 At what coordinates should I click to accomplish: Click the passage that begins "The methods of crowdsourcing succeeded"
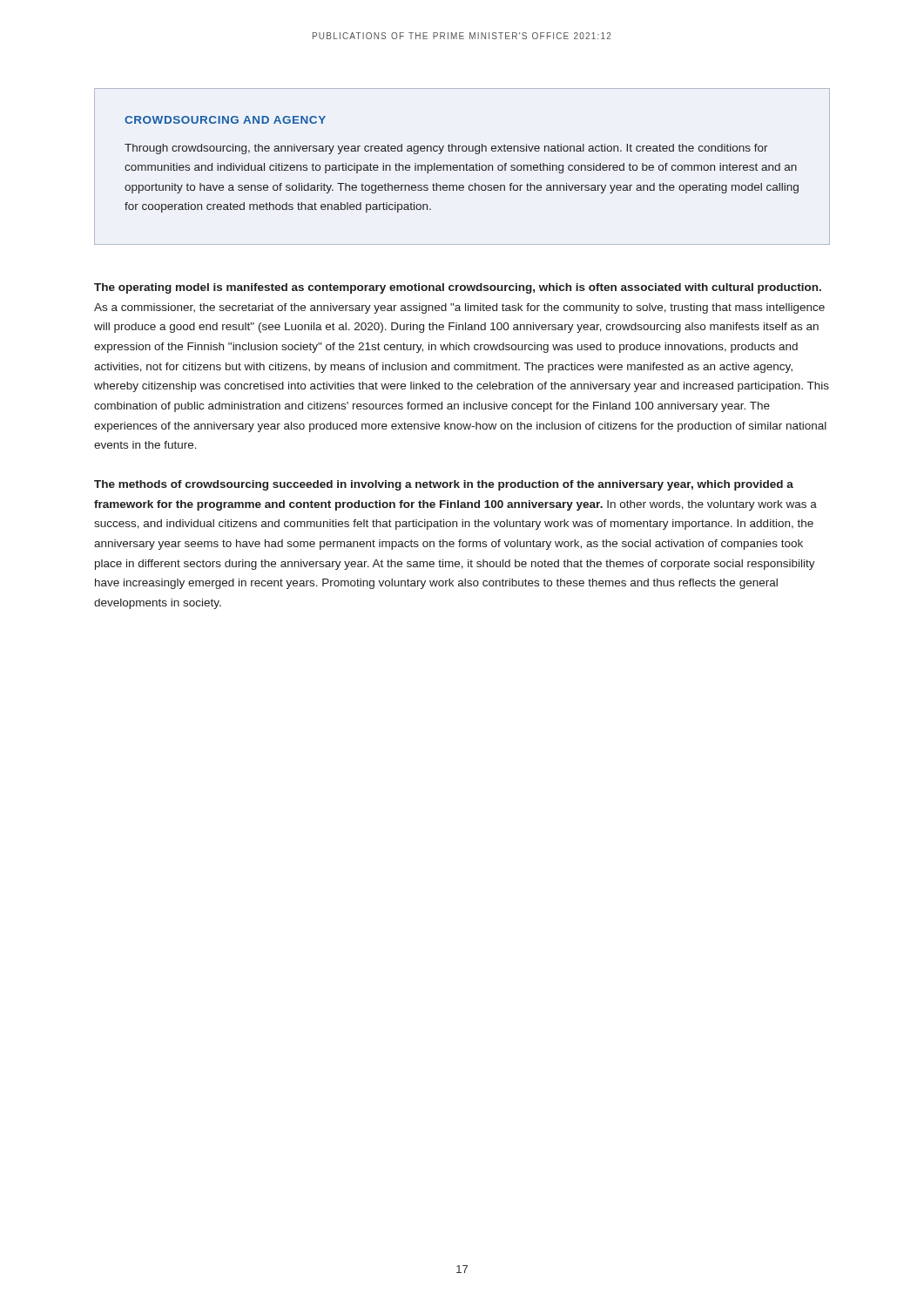pos(455,543)
